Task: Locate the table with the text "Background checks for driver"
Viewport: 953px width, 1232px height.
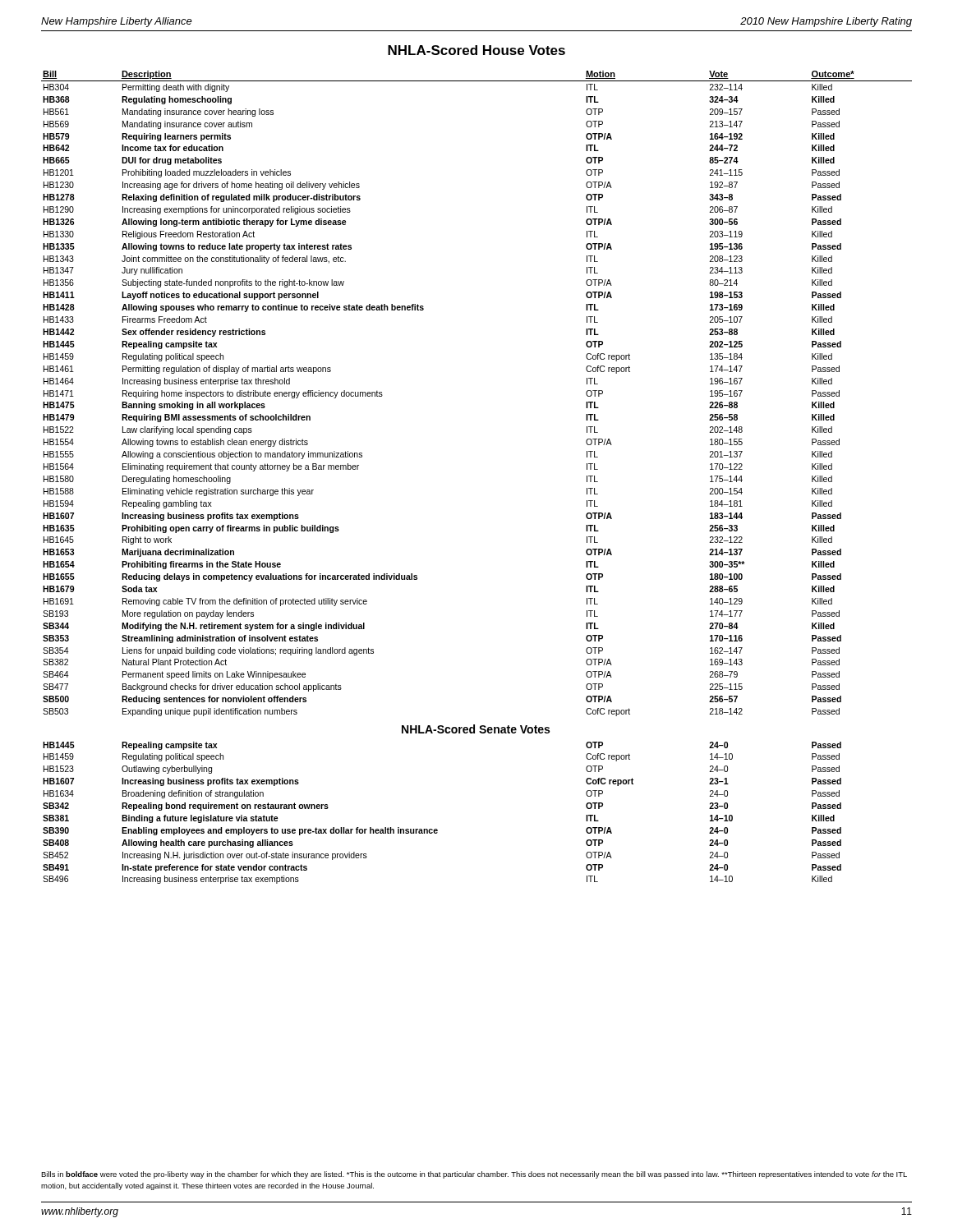Action: point(476,477)
